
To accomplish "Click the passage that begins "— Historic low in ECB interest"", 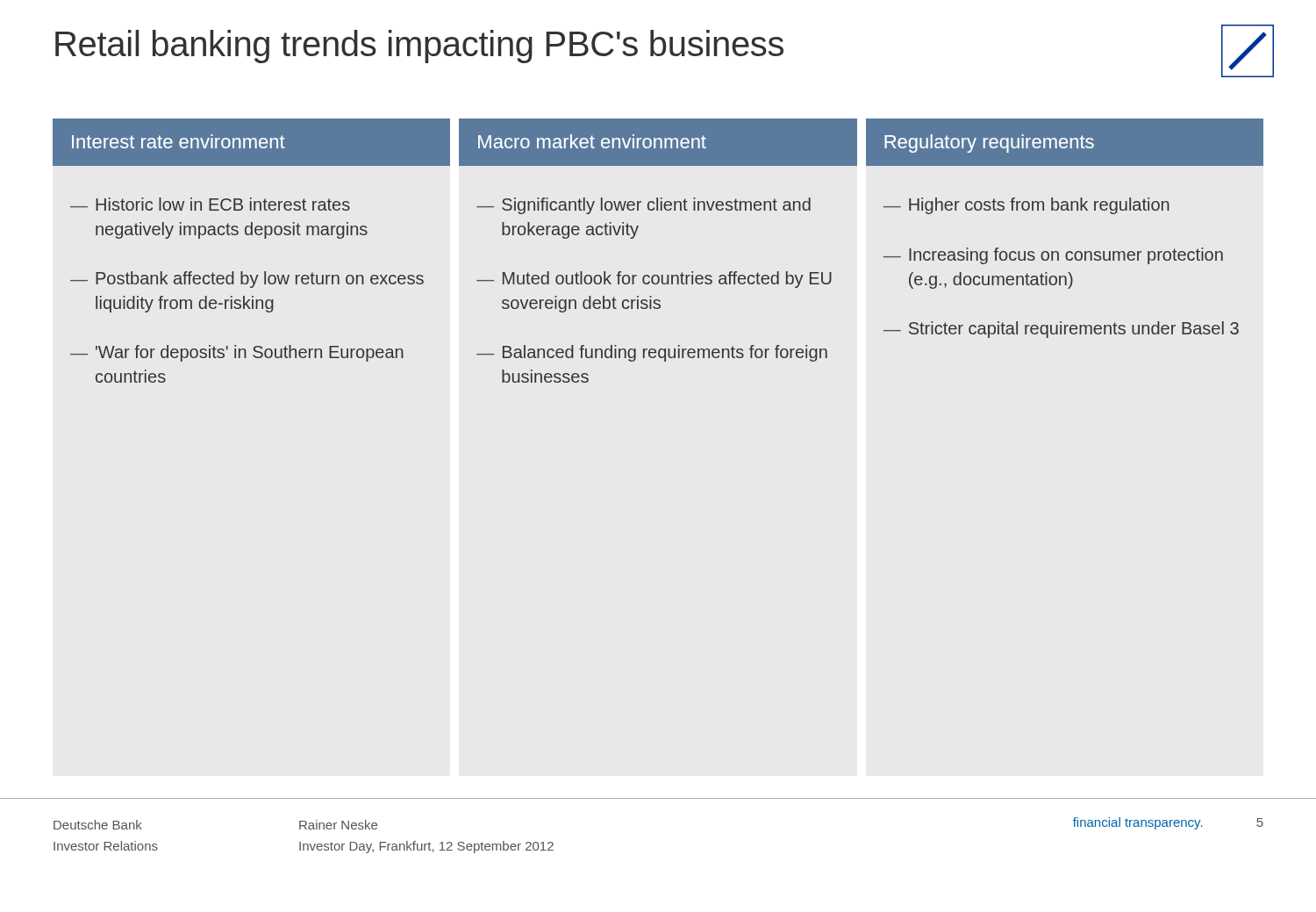I will pyautogui.click(x=251, y=217).
